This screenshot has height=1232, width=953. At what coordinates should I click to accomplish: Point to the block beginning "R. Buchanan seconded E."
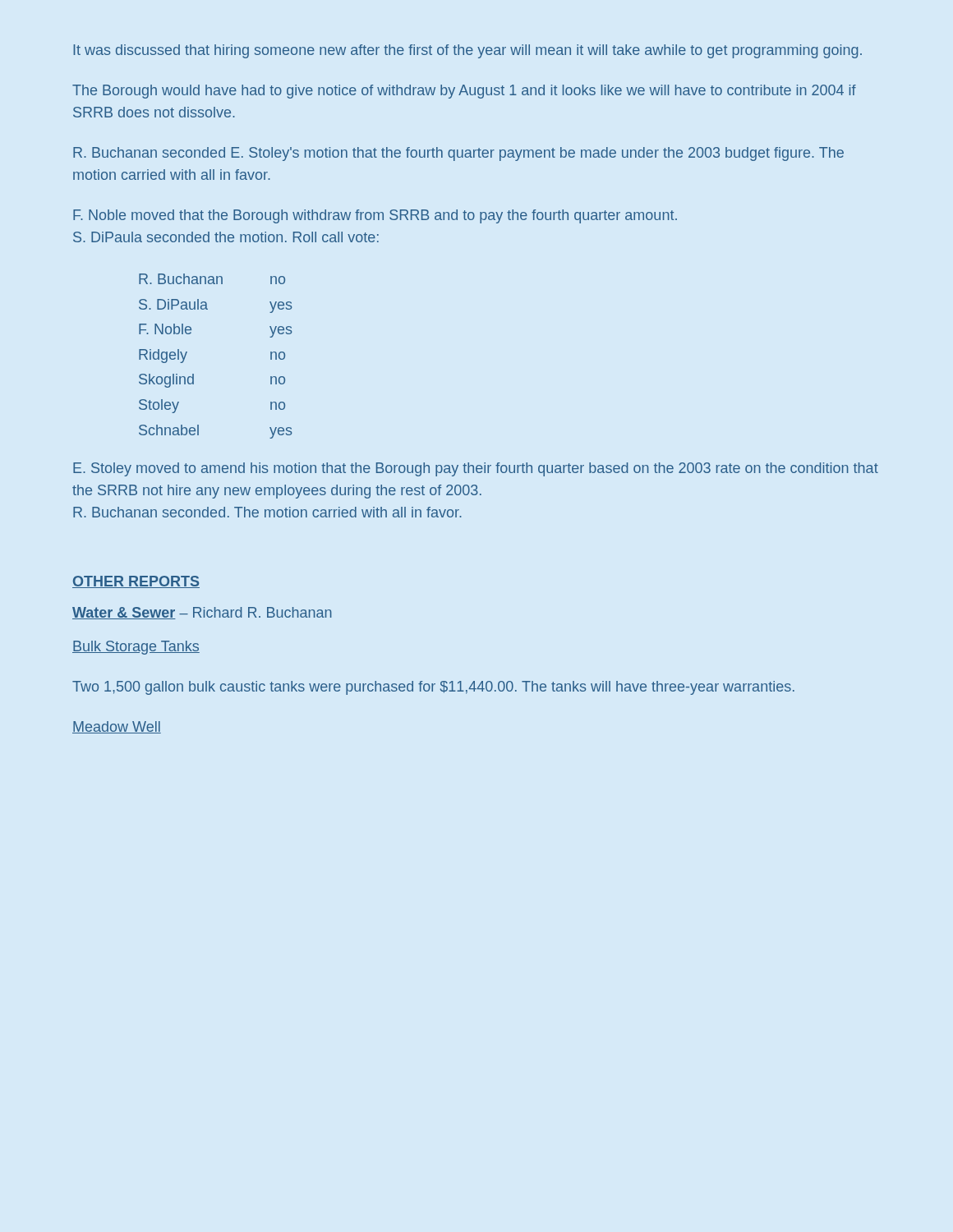[x=458, y=164]
